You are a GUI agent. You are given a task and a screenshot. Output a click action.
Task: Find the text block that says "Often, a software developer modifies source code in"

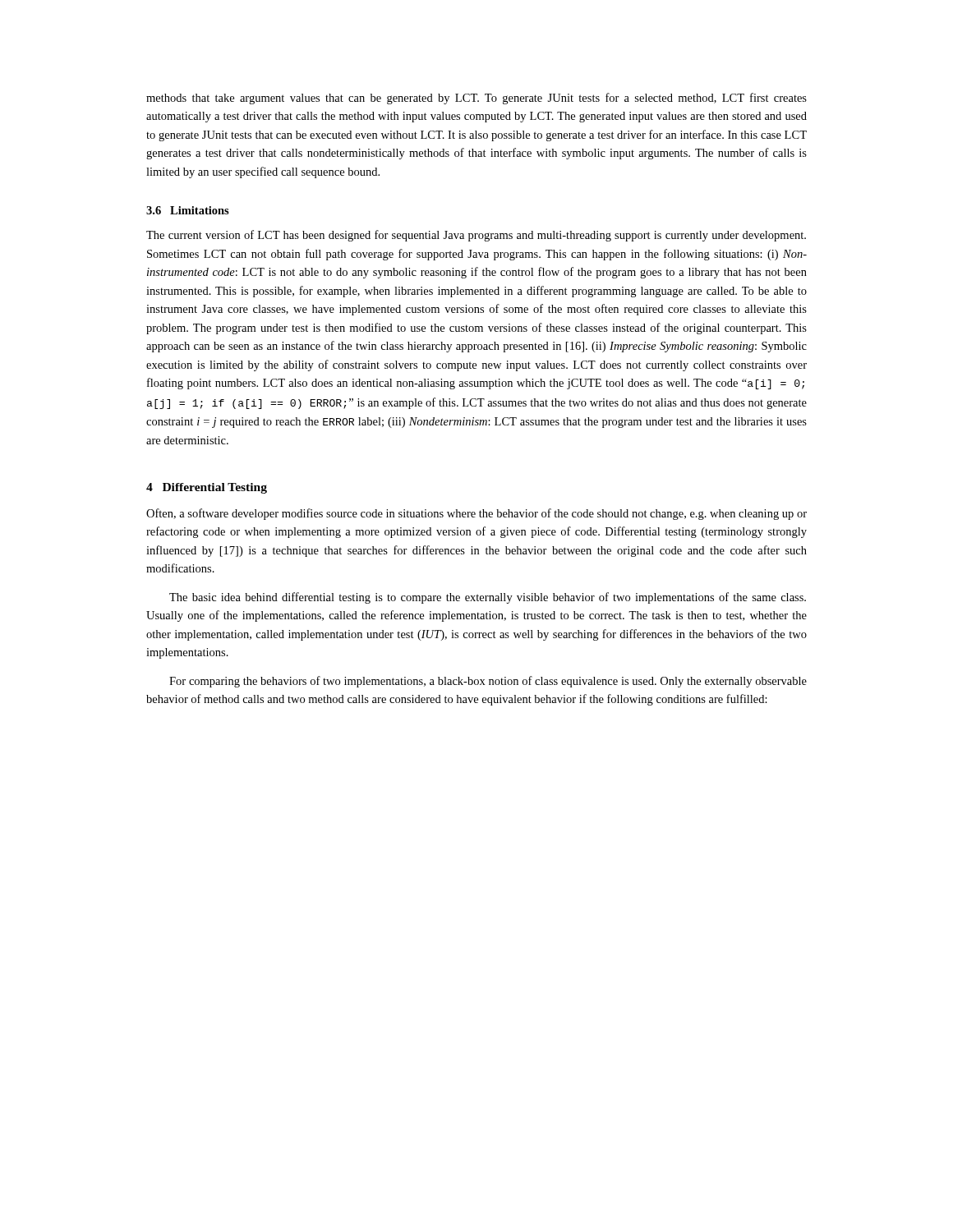tap(476, 541)
